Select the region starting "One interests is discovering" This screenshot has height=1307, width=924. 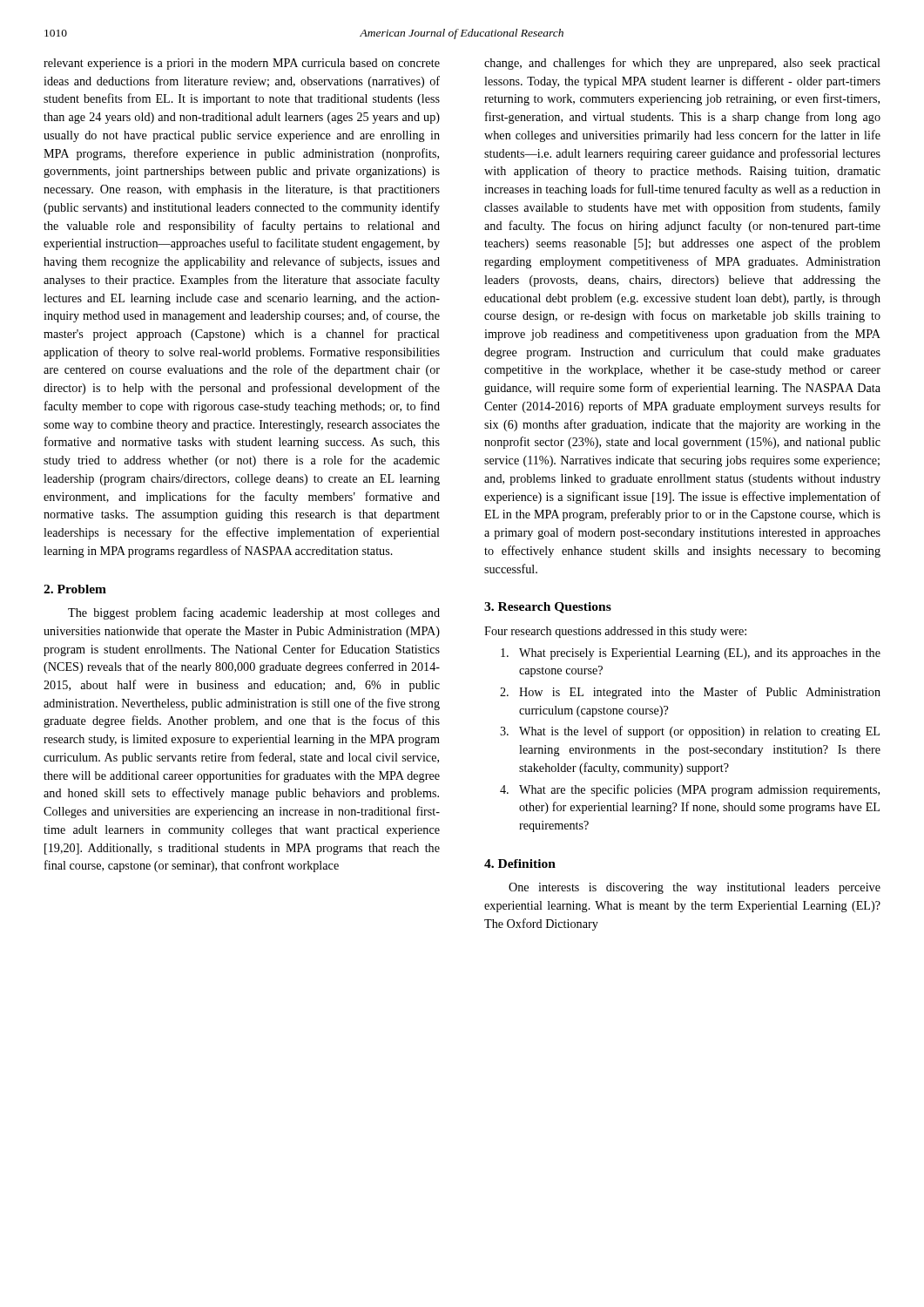pyautogui.click(x=682, y=906)
